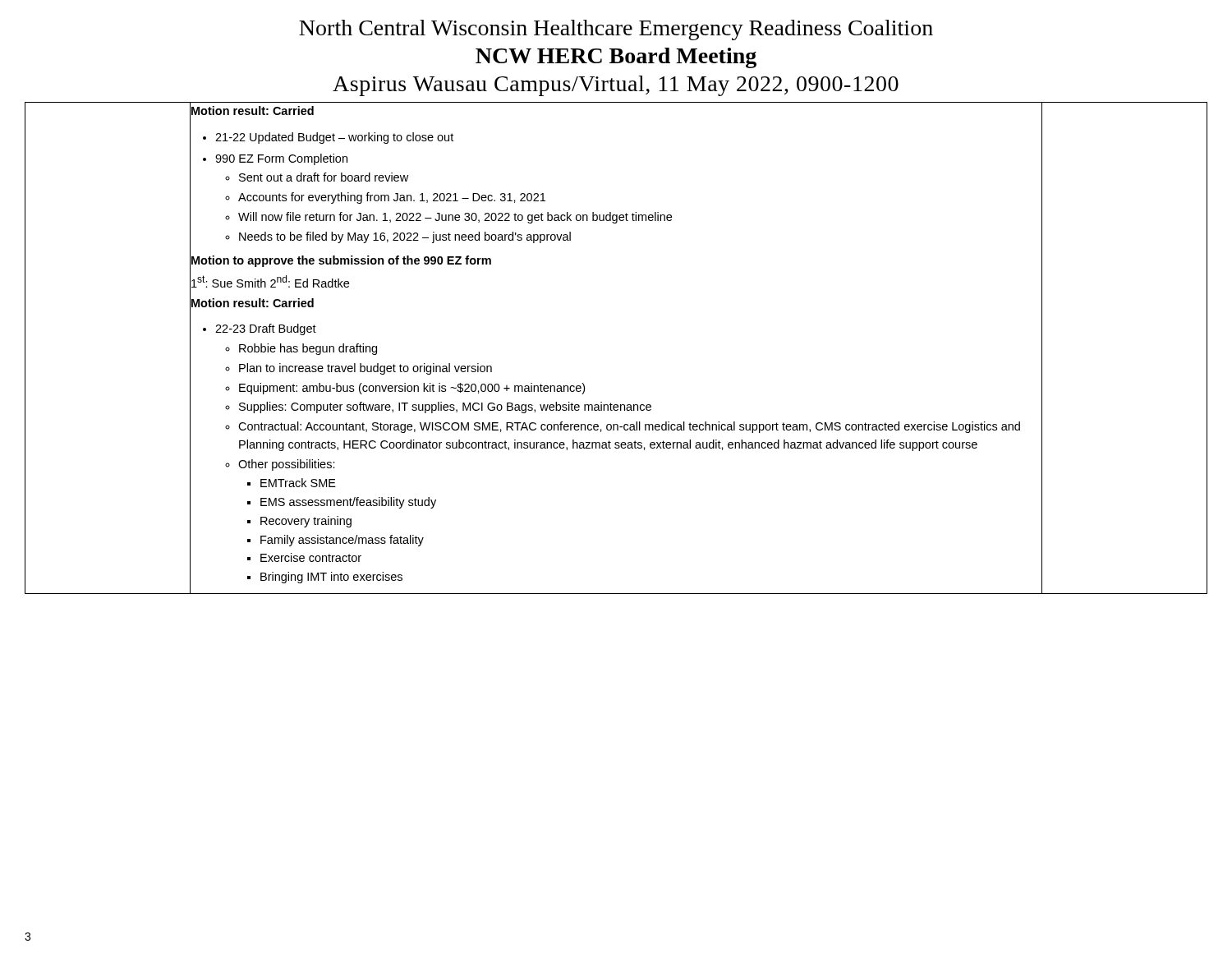The image size is (1232, 953).
Task: Click the passage that begins "Motion to approve"
Action: point(341,261)
